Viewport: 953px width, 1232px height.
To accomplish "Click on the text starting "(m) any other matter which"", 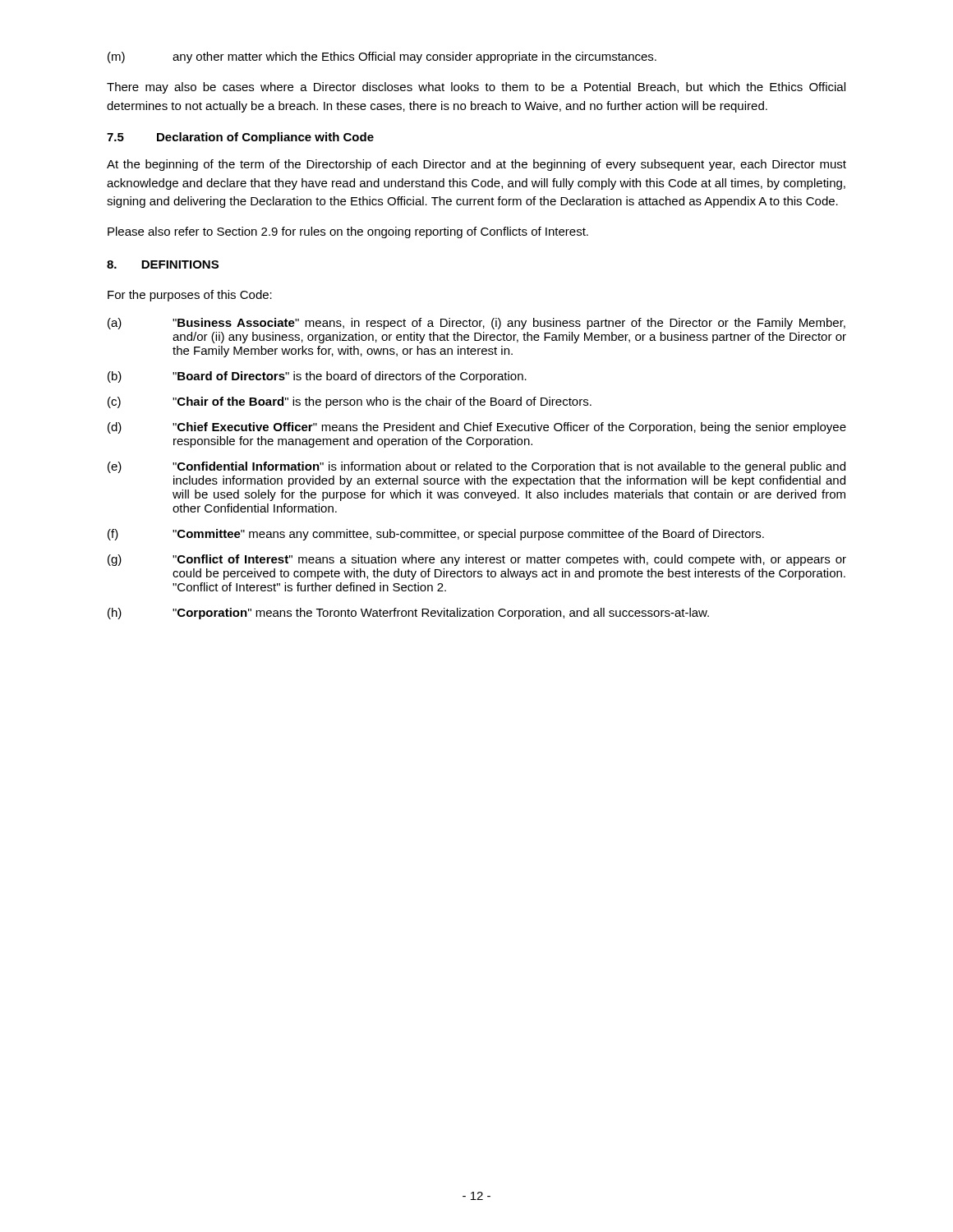I will 476,56.
